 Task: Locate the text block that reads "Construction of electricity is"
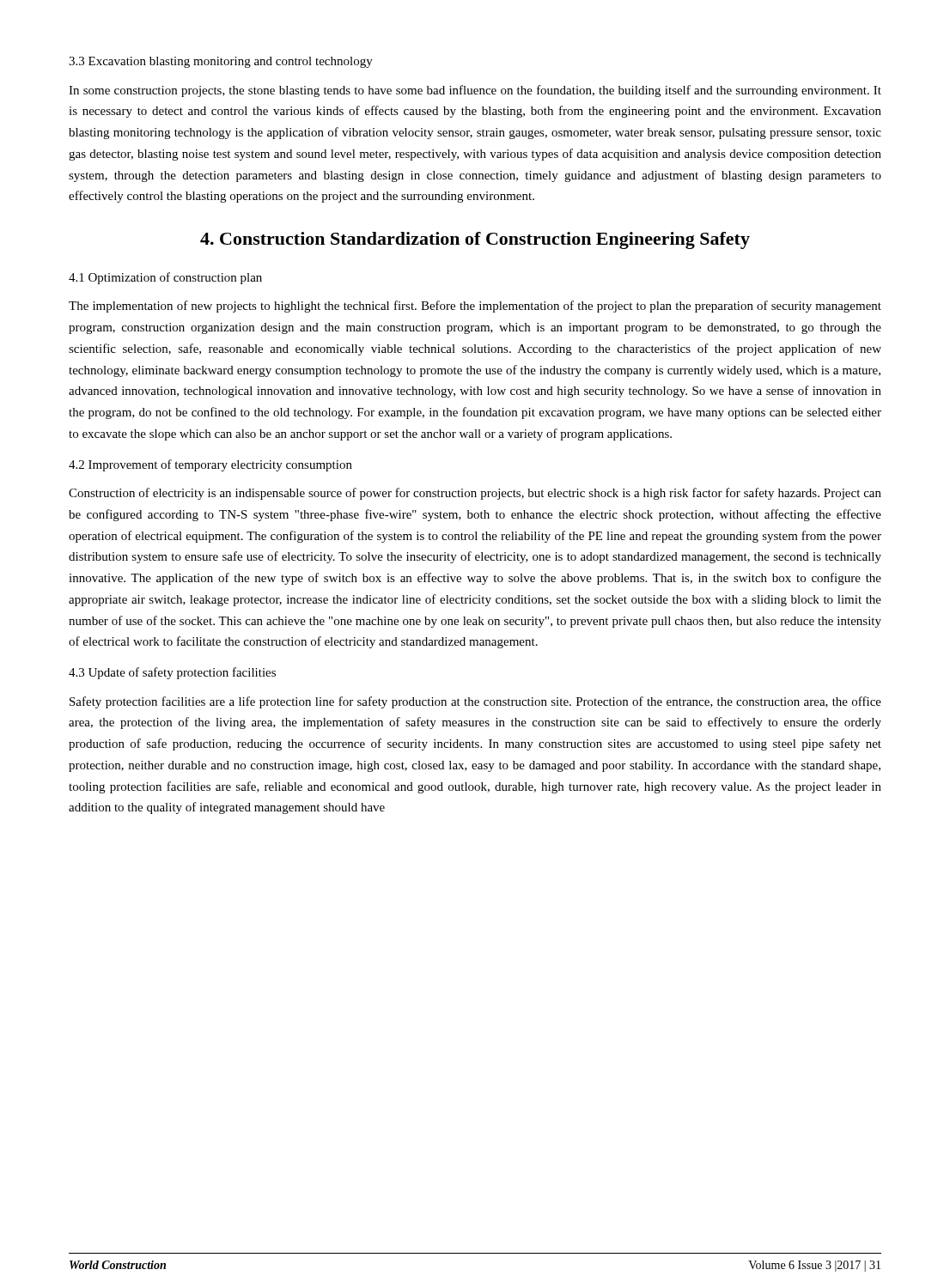pos(475,567)
